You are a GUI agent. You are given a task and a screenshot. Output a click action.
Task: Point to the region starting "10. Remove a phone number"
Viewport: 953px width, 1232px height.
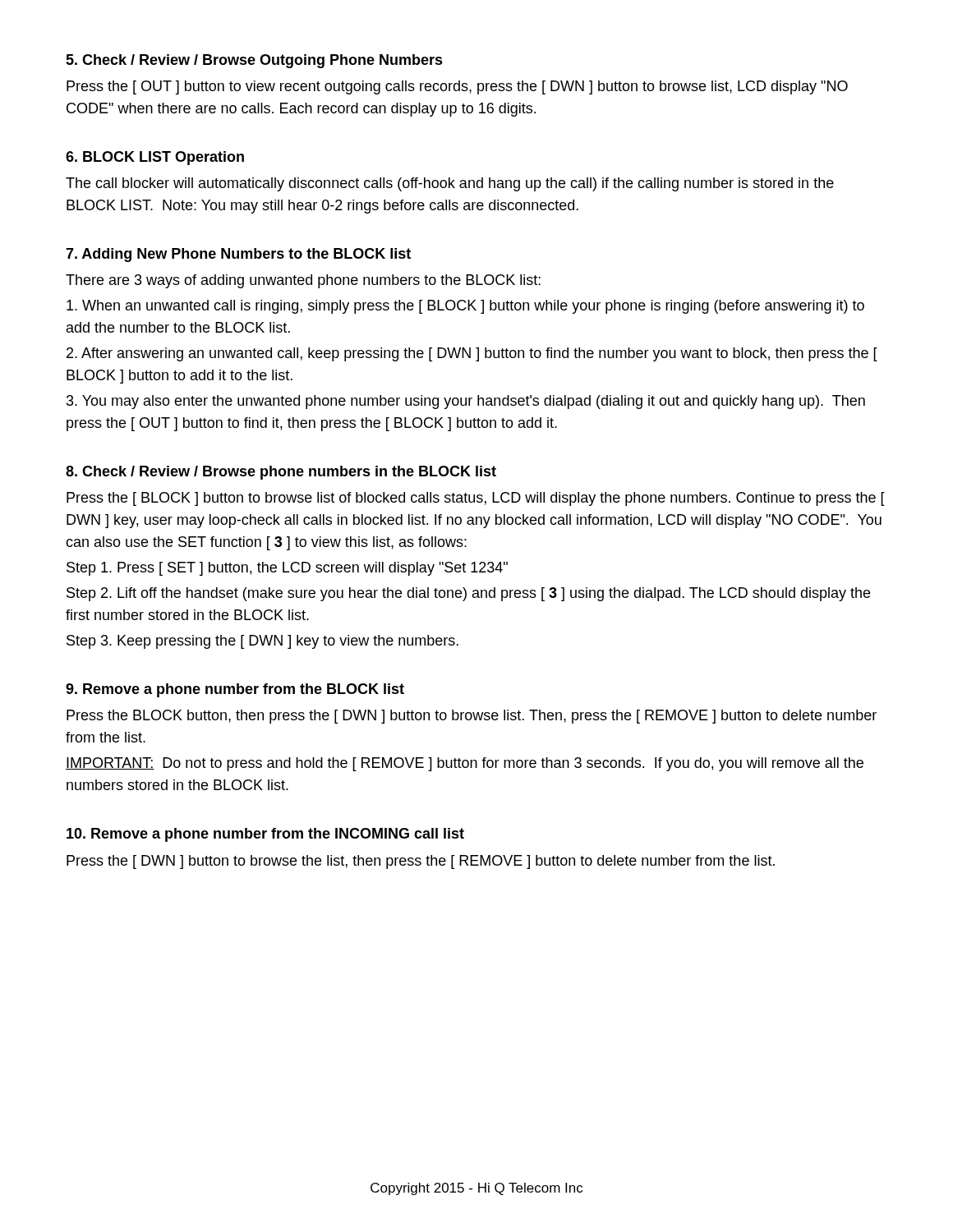tap(265, 834)
